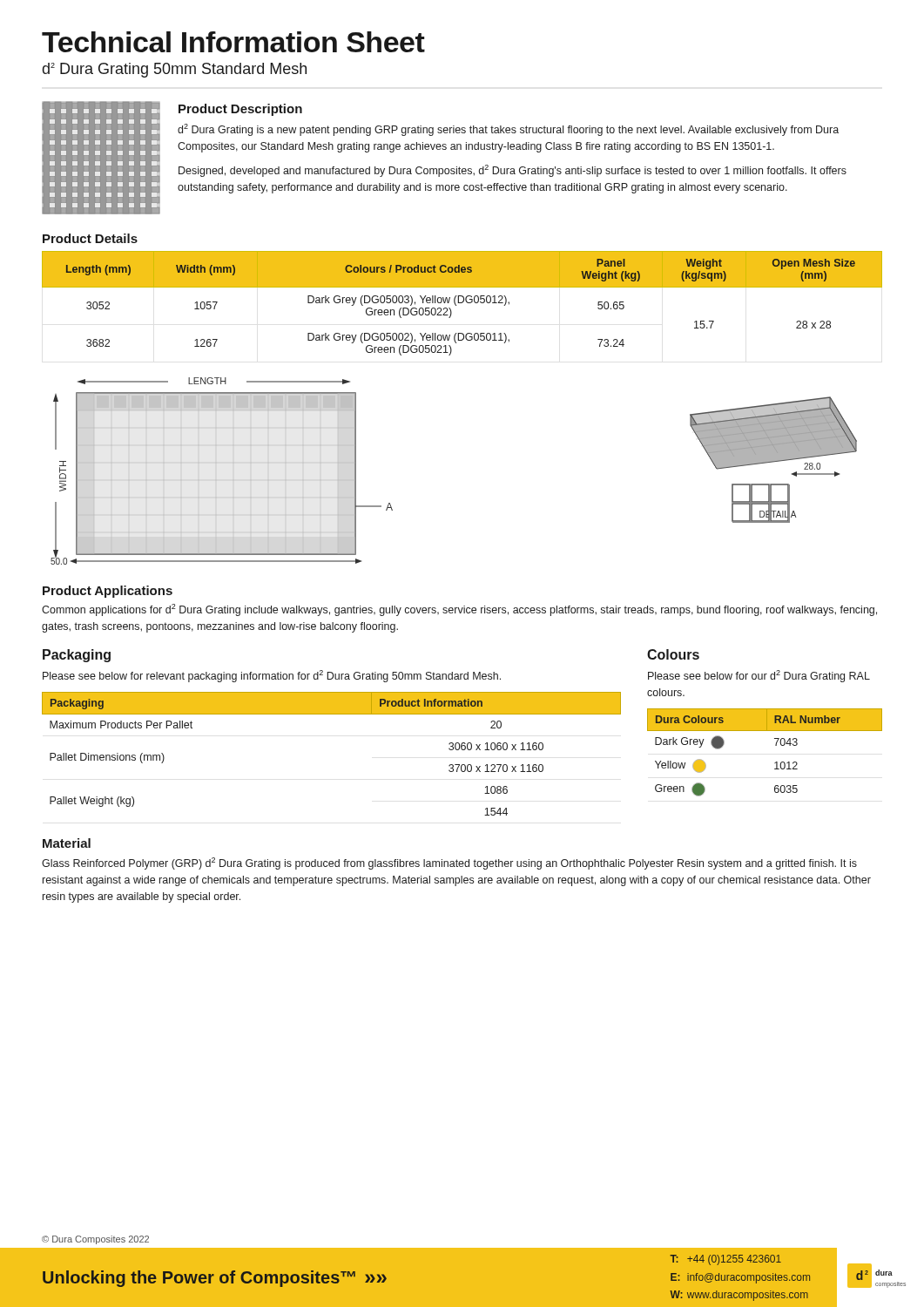Where does it say "Technical Information Sheet"?
Screen dimensions: 1307x924
233,42
